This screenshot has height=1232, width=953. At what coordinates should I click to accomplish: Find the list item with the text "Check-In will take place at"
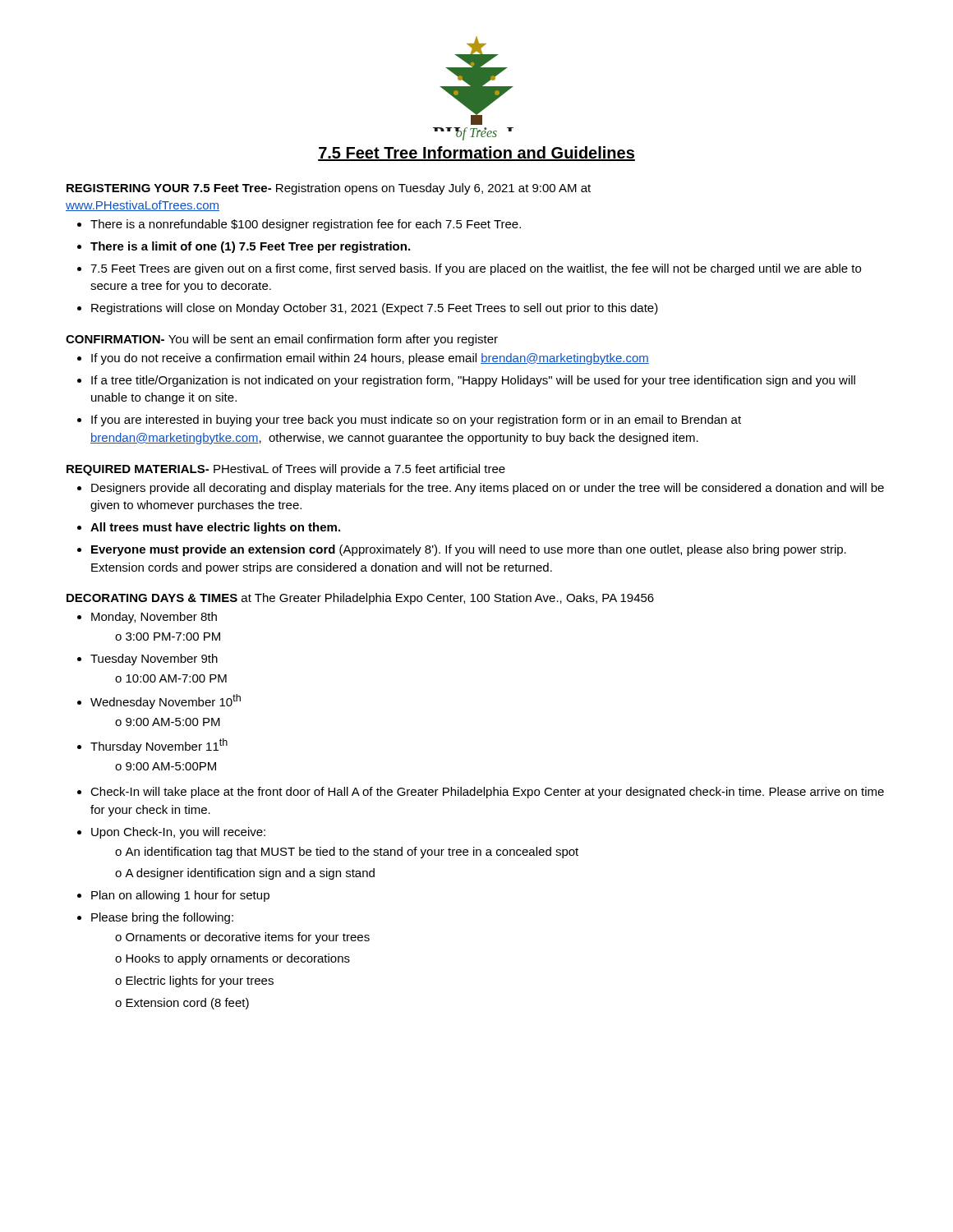487,800
